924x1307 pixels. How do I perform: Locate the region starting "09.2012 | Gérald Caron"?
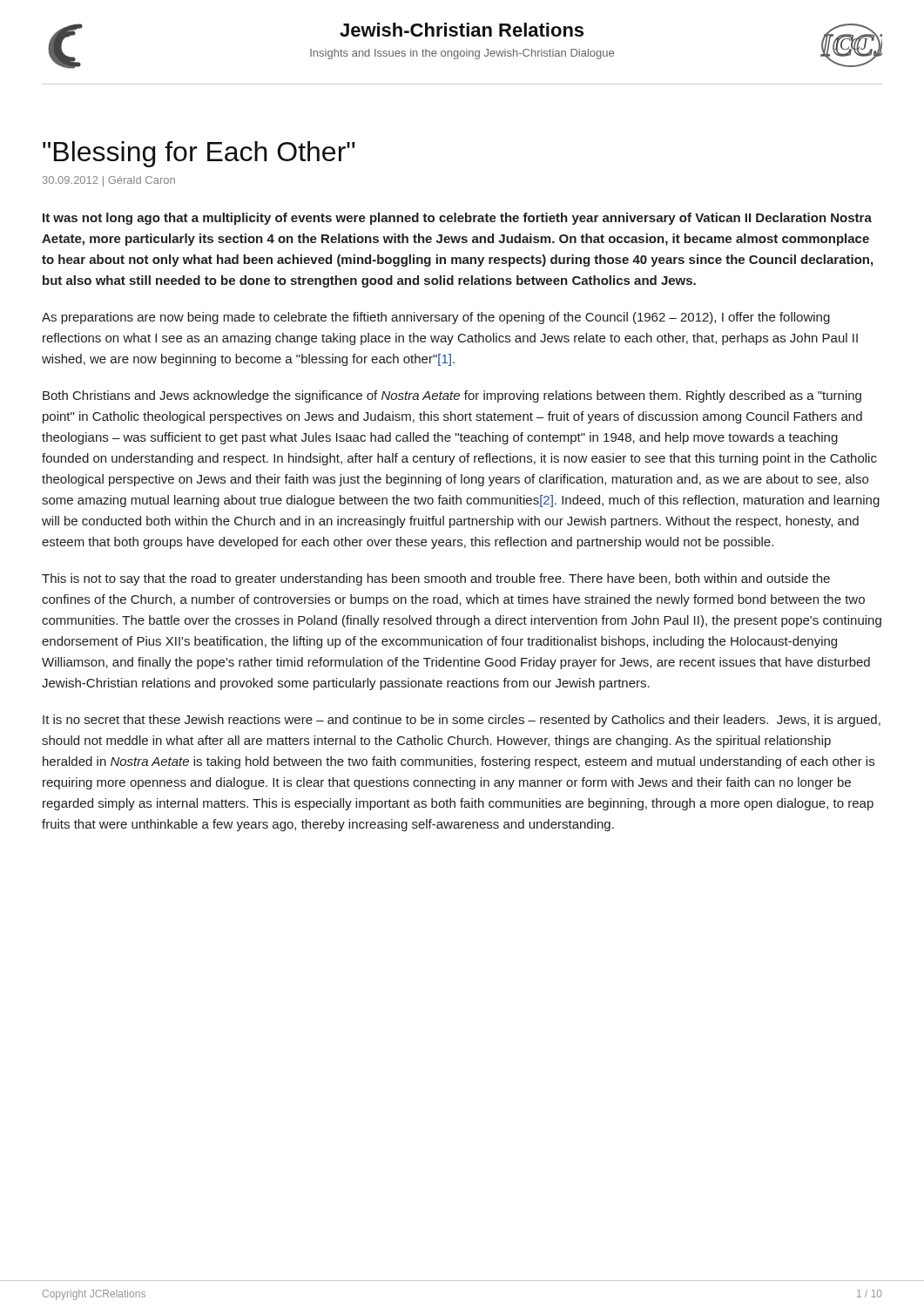tap(109, 180)
